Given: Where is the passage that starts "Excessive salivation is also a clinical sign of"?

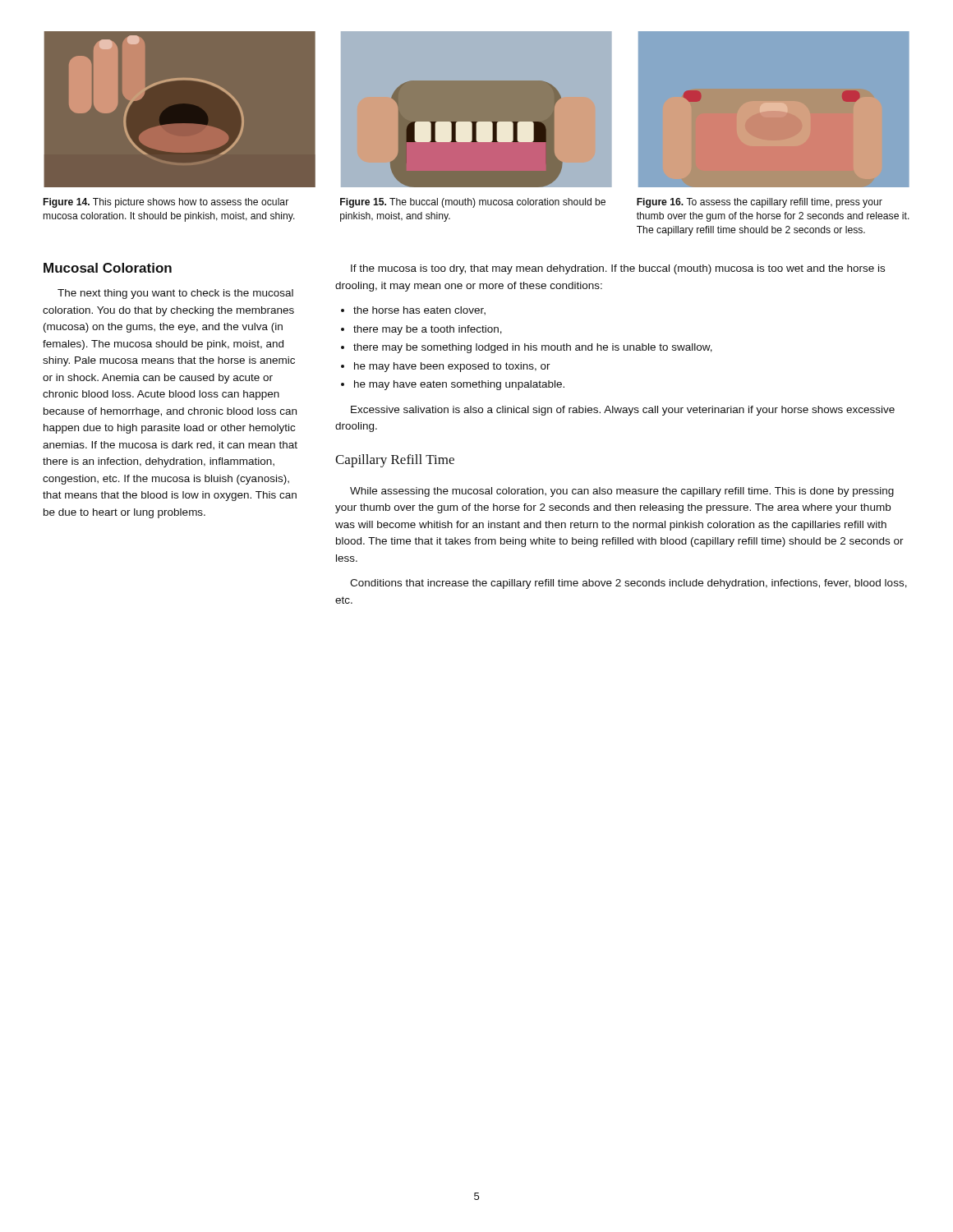Looking at the screenshot, I should (x=615, y=418).
